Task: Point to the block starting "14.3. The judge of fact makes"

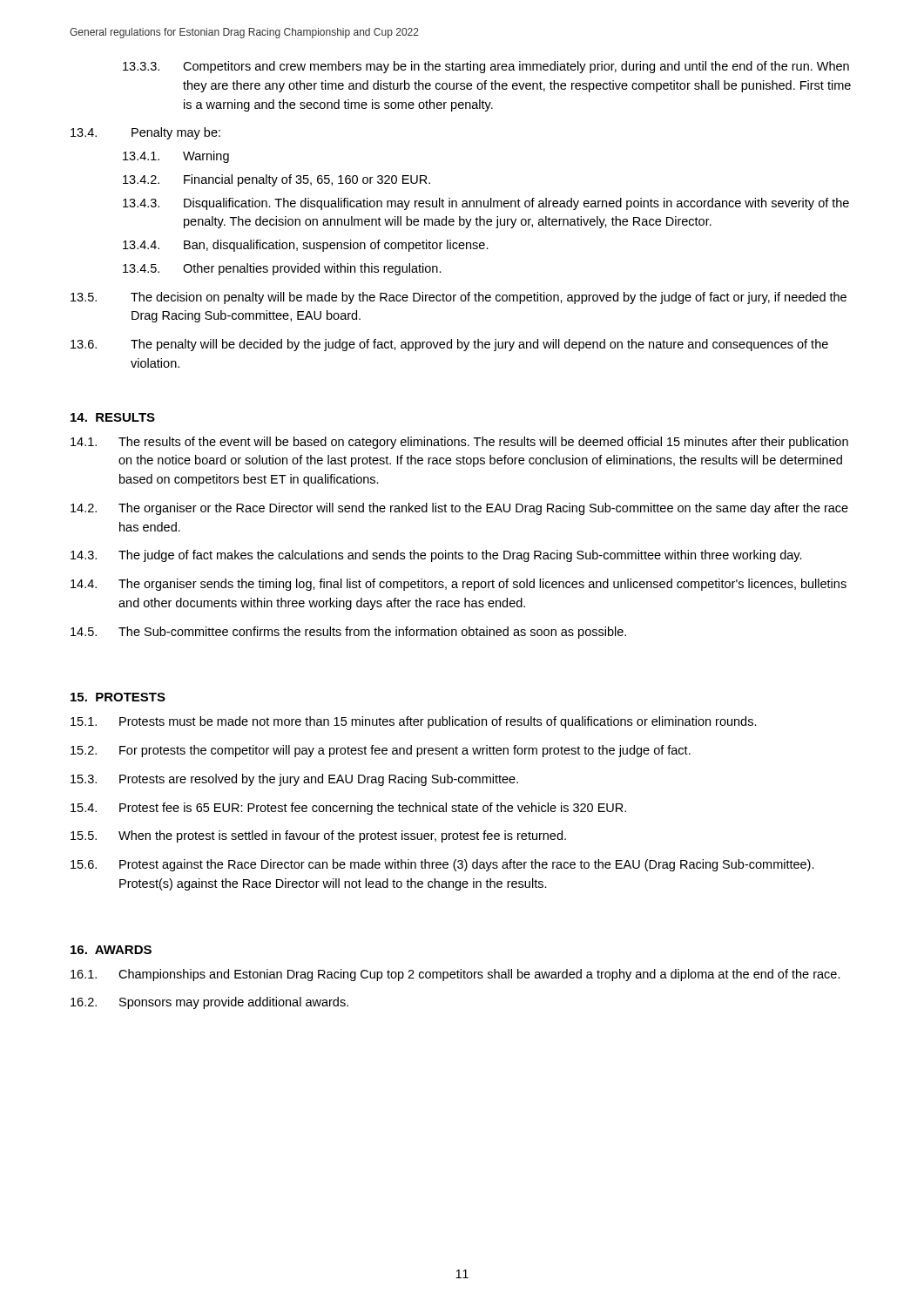Action: click(x=462, y=556)
